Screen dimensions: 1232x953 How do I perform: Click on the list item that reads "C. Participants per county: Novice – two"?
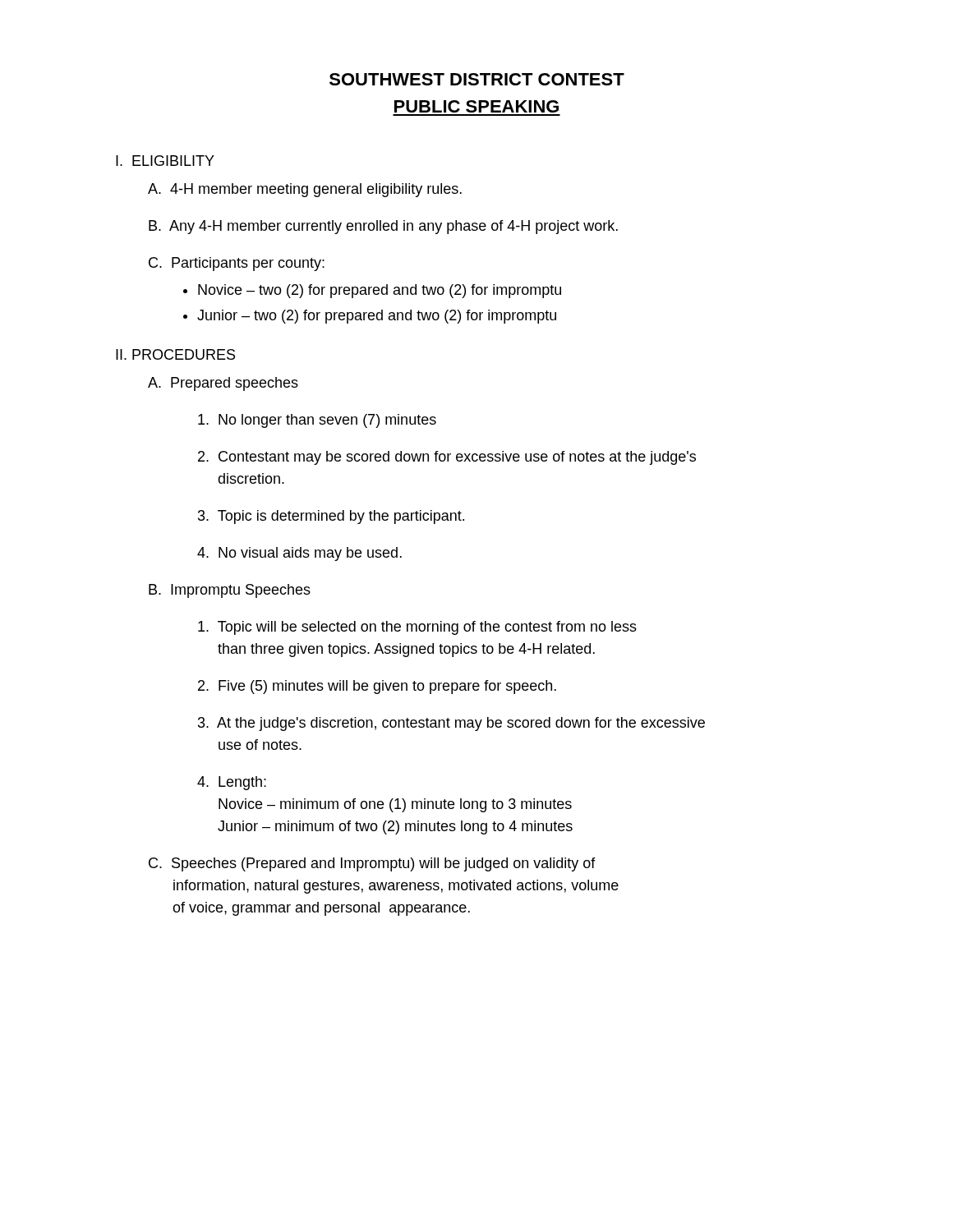coord(493,291)
